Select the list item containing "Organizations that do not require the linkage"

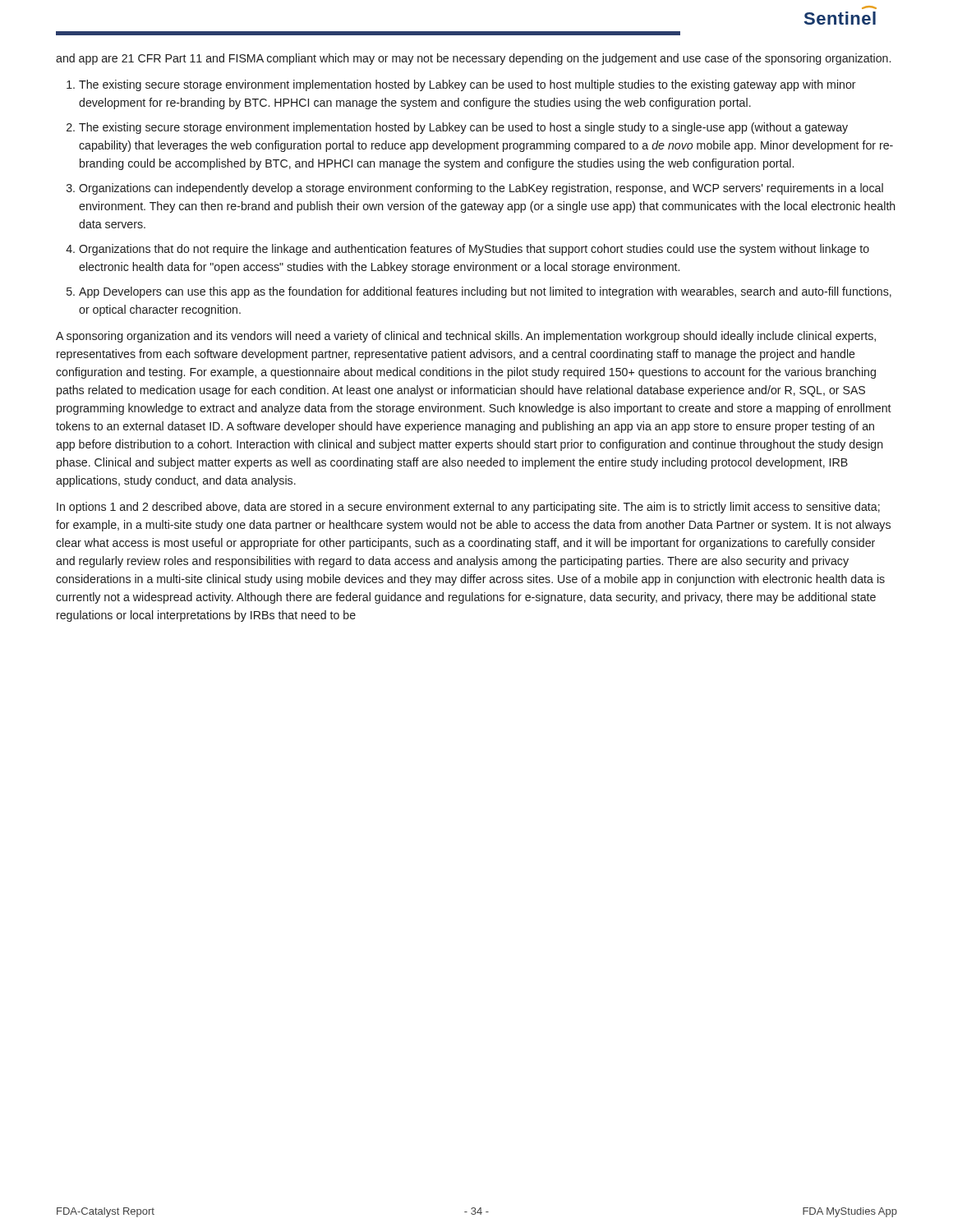click(474, 258)
